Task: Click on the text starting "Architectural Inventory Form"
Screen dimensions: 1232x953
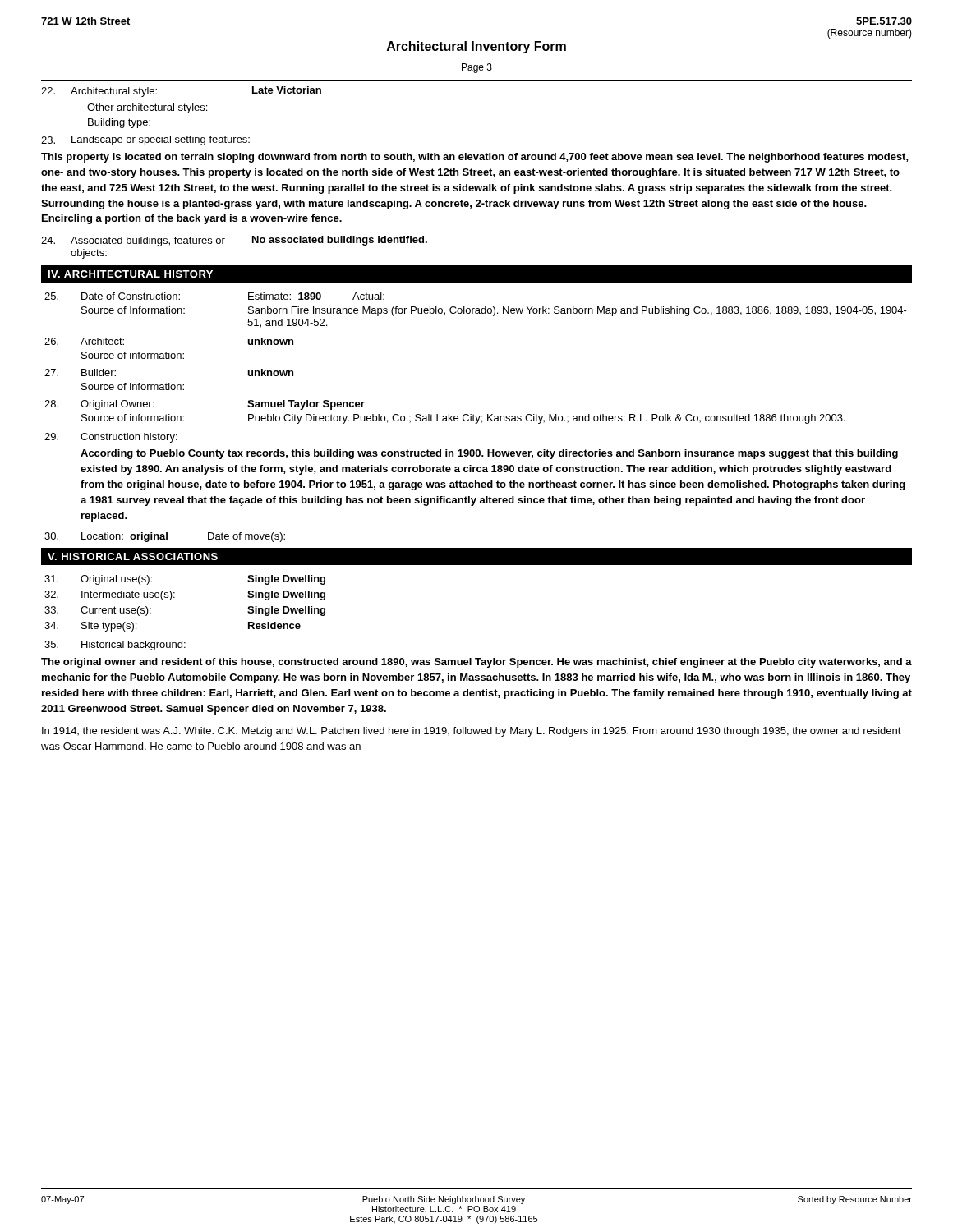Action: (x=476, y=46)
